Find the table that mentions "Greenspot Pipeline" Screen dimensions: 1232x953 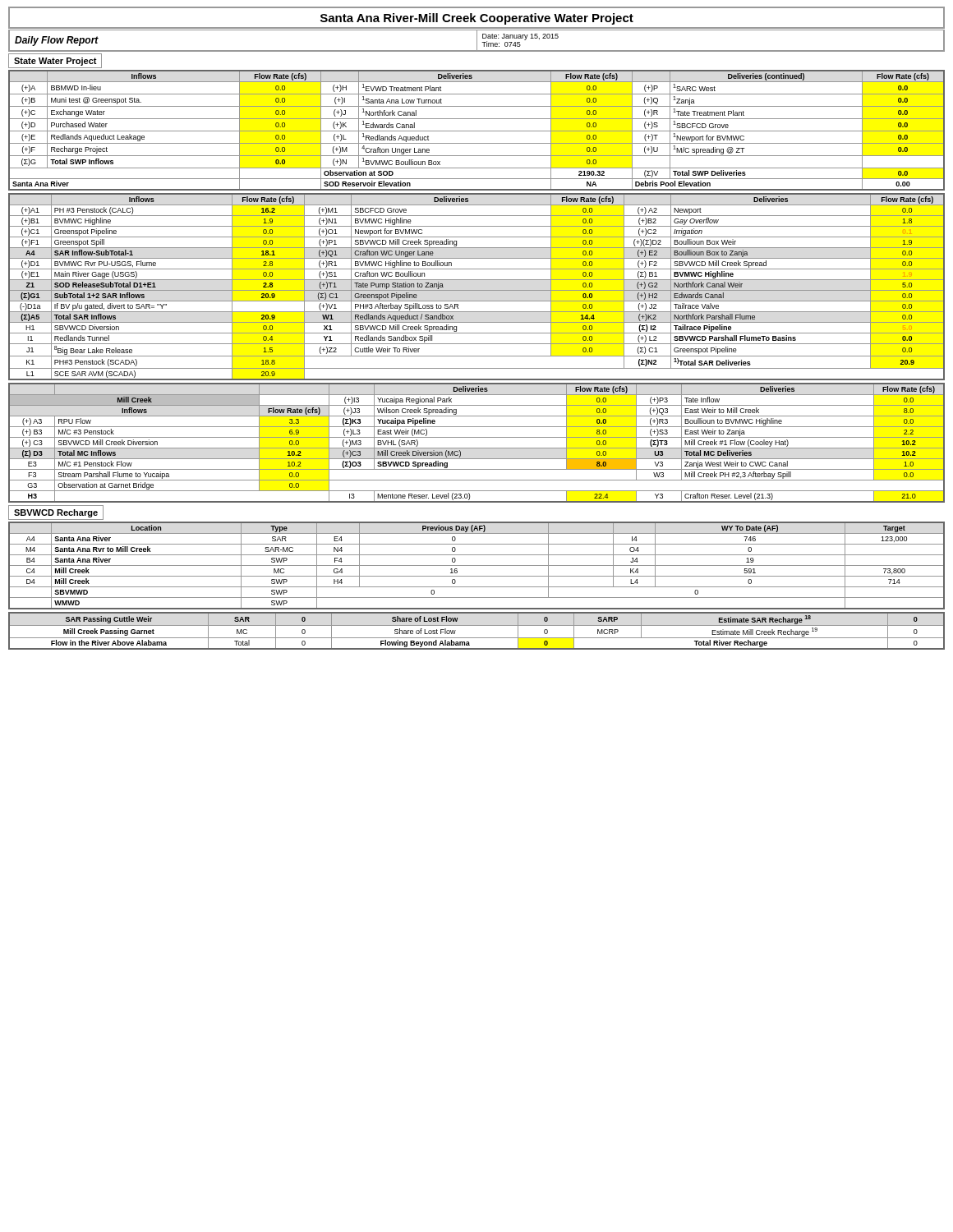click(476, 287)
